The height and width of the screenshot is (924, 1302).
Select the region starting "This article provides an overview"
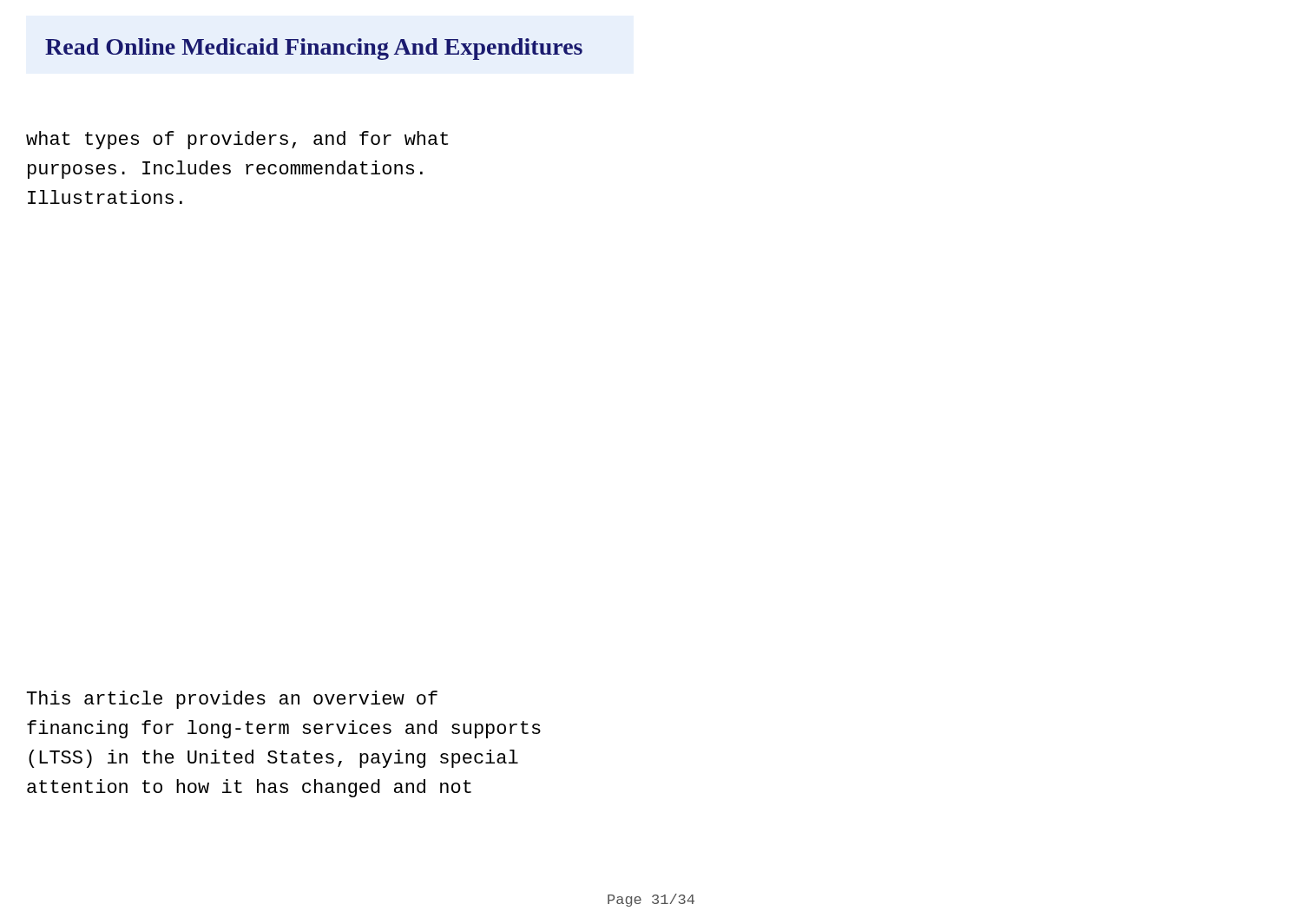(284, 744)
